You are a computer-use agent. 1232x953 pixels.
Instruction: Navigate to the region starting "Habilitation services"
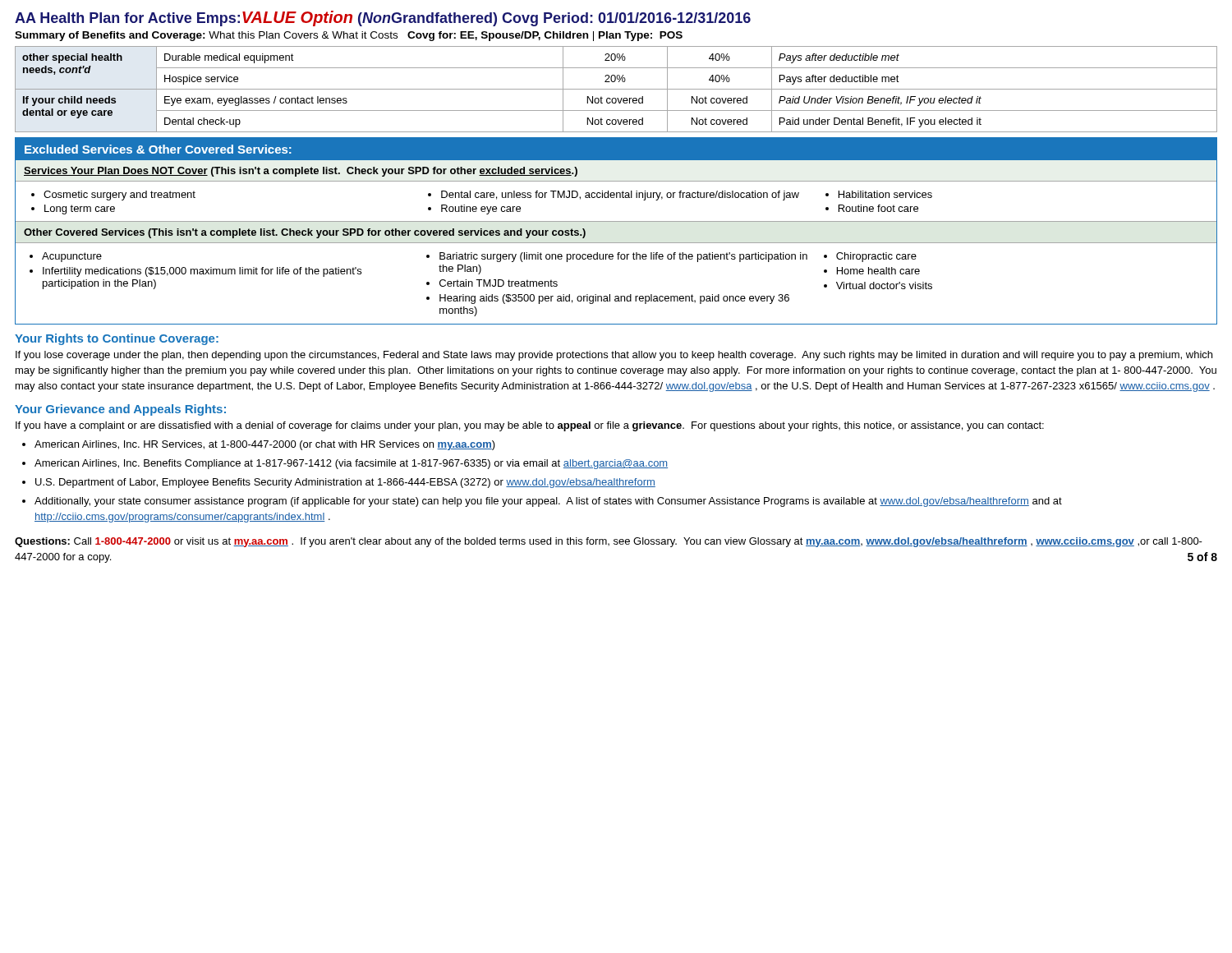885,194
